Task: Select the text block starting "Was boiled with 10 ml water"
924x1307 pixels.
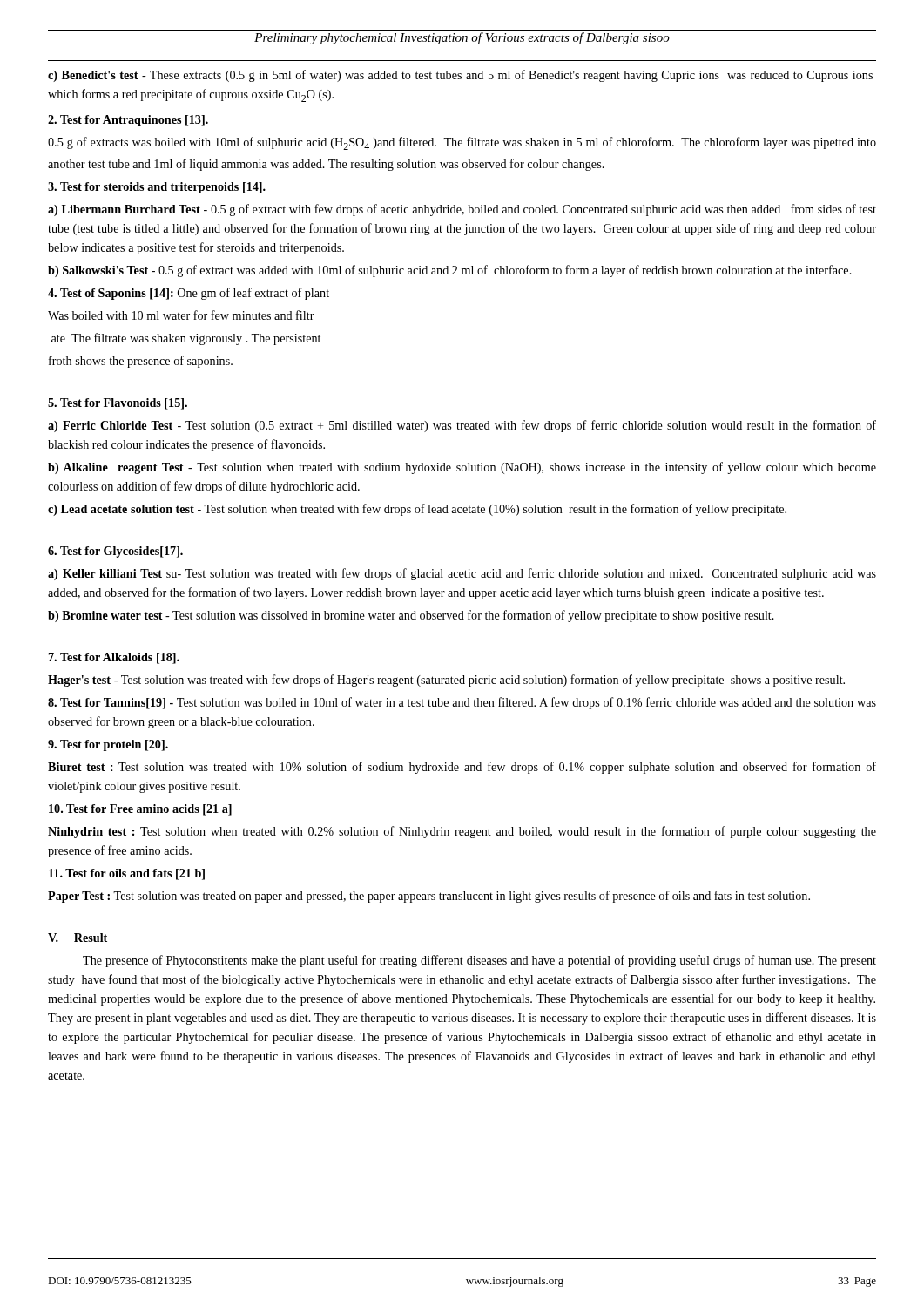Action: 181,315
